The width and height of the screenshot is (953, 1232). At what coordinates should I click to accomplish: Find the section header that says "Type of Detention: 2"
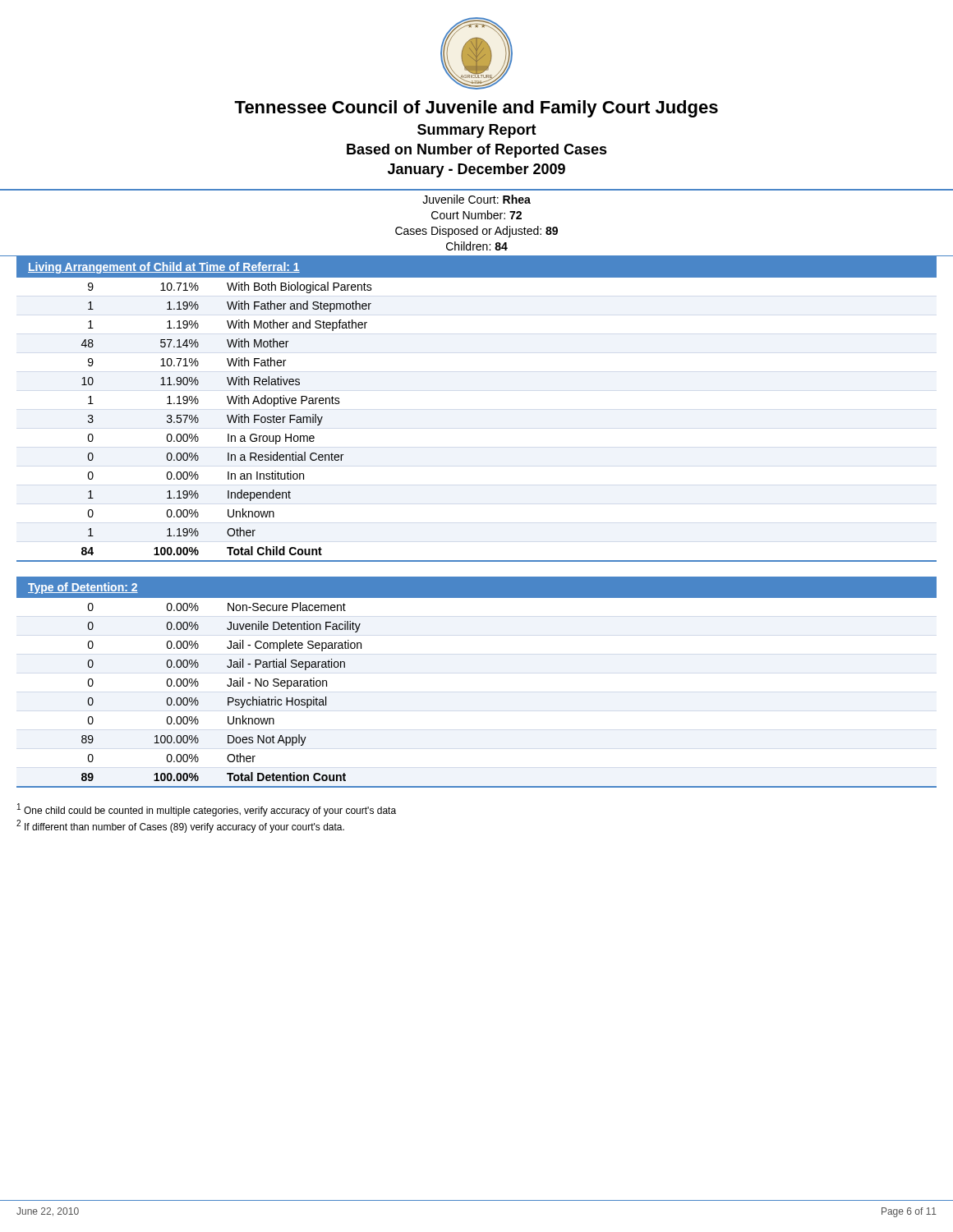83,587
